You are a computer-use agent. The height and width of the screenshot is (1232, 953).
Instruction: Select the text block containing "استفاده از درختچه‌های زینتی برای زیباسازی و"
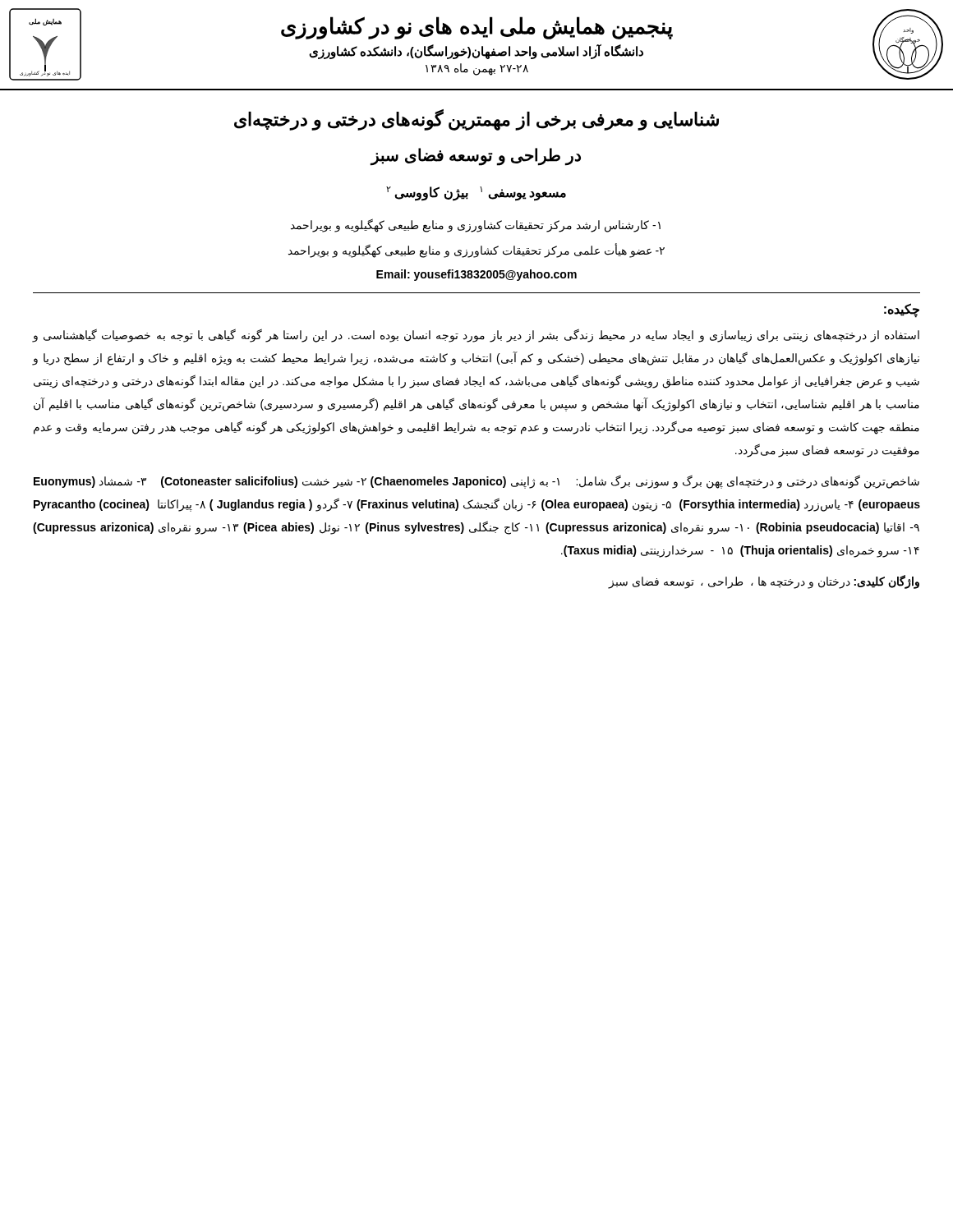point(476,393)
